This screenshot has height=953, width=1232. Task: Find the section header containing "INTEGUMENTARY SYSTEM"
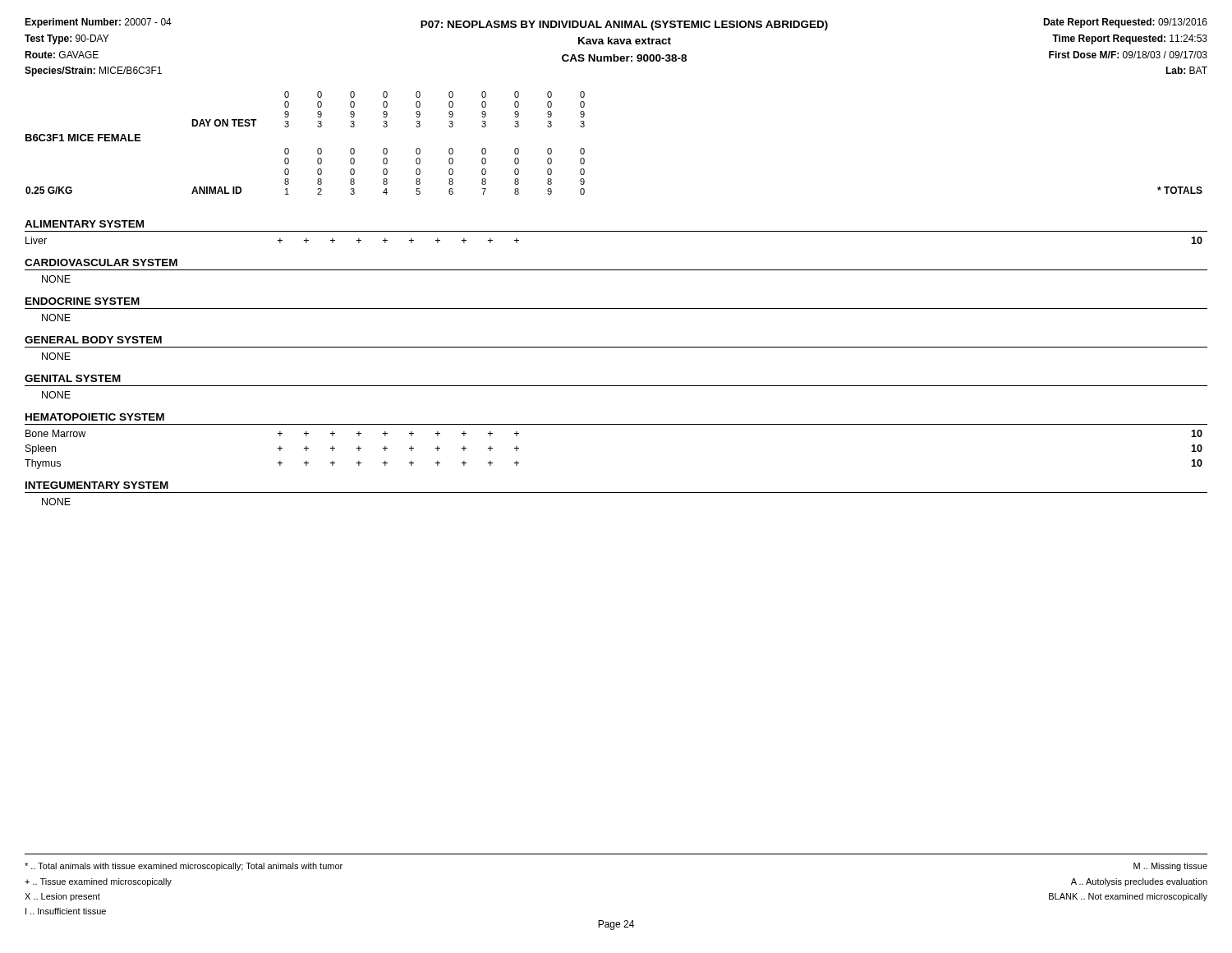(x=97, y=485)
